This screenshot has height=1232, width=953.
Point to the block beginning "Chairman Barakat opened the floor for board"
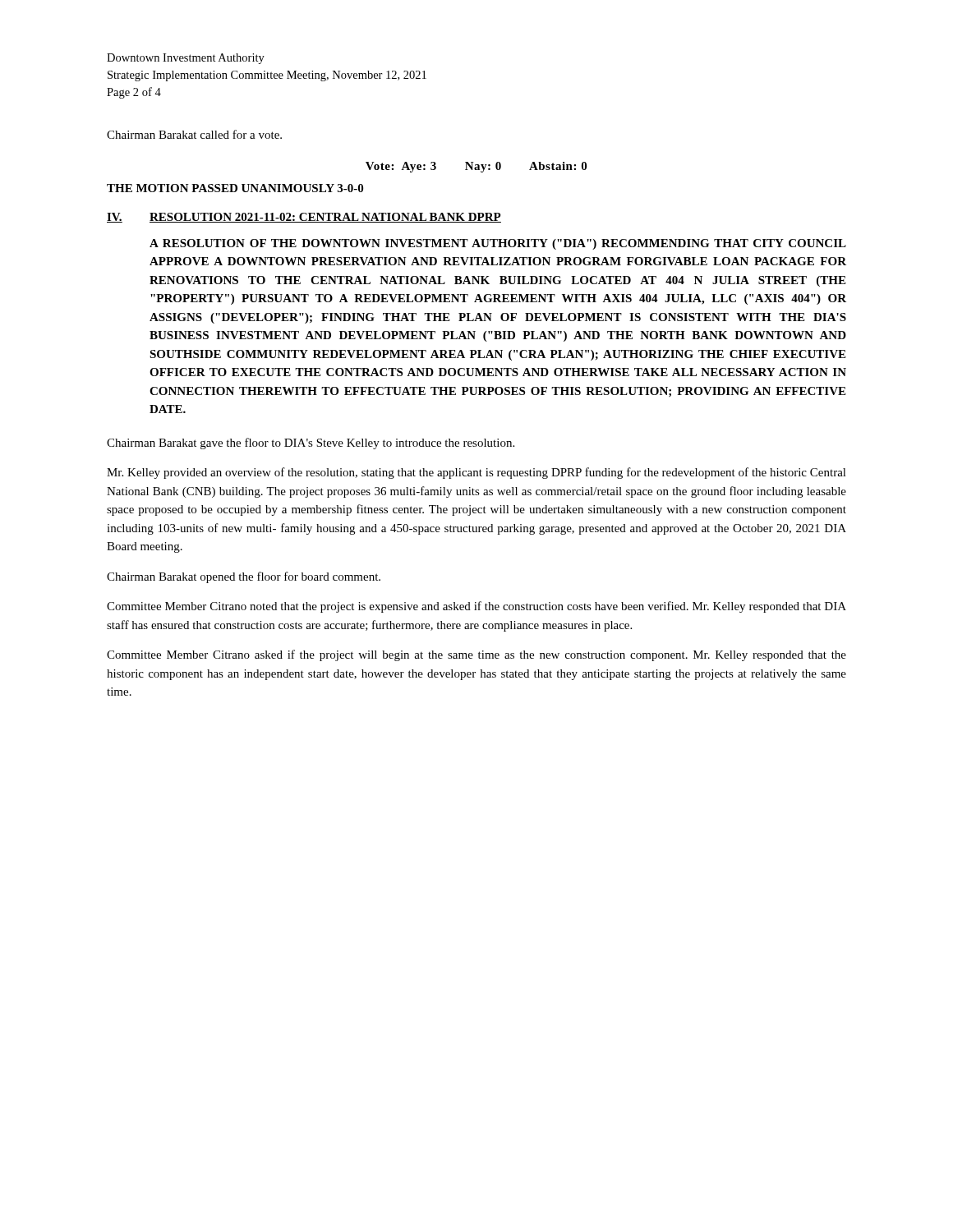click(x=244, y=576)
